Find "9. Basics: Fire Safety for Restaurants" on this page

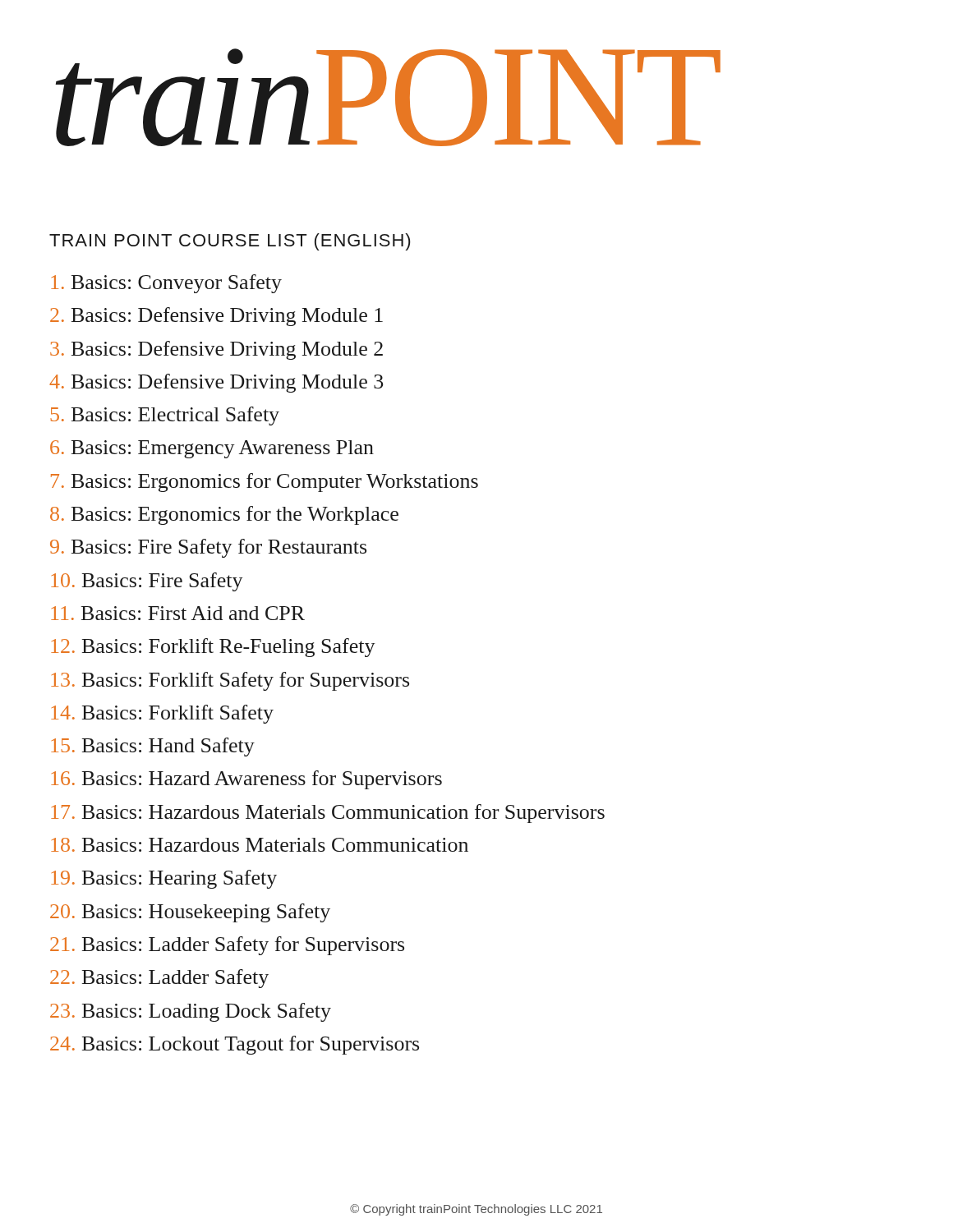pos(208,547)
